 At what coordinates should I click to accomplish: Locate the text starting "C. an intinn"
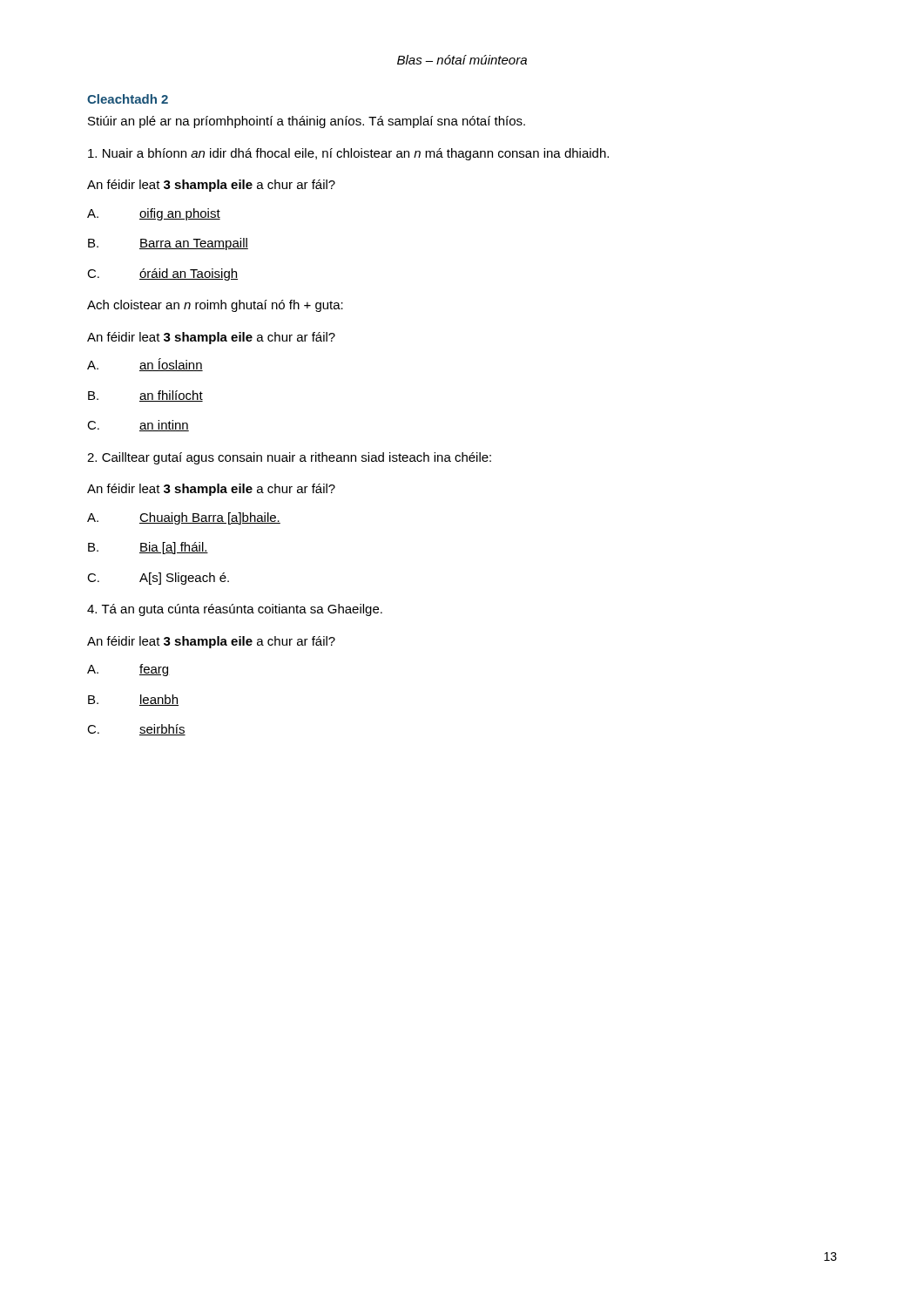[x=138, y=425]
